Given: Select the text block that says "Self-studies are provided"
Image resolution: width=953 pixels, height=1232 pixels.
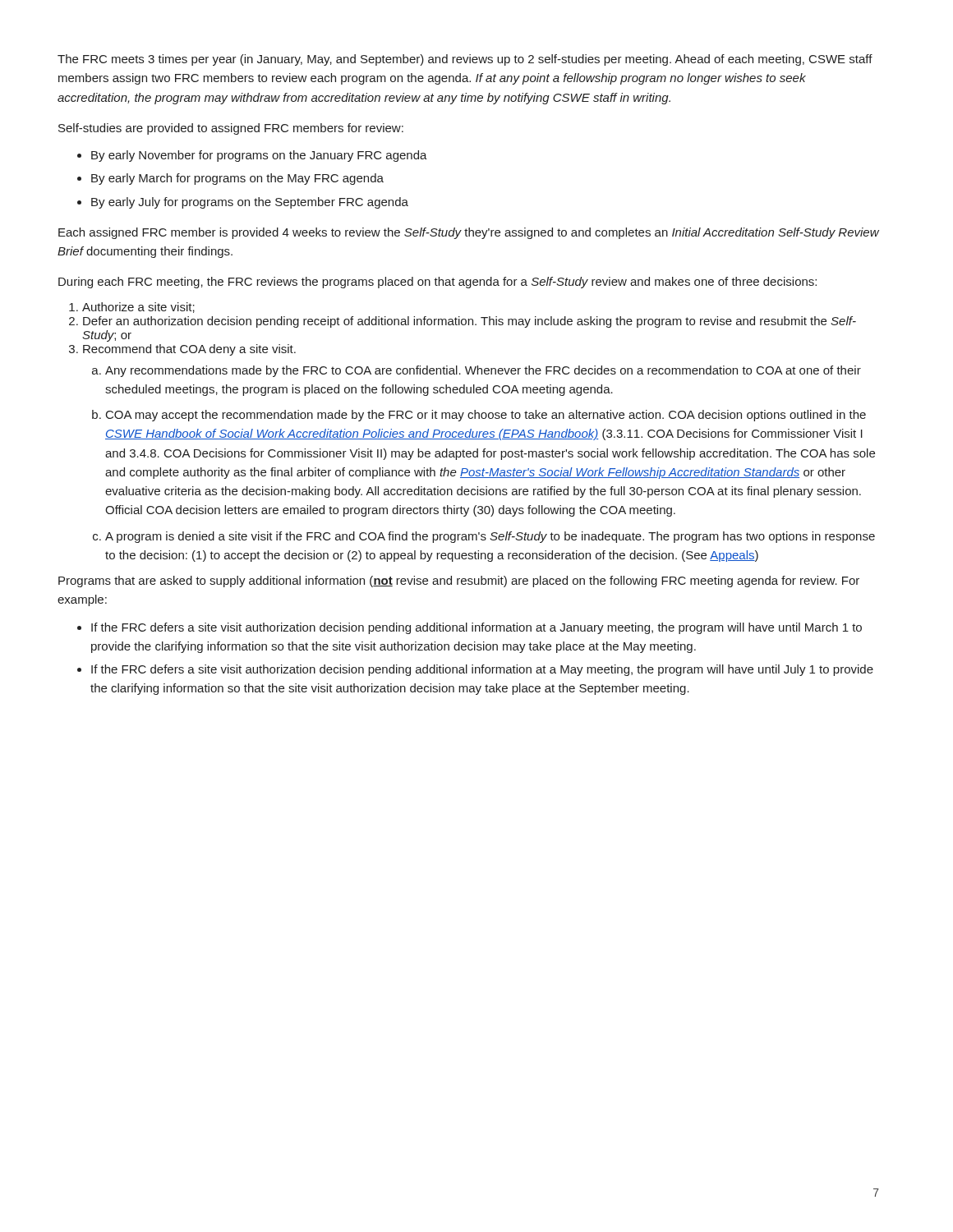Looking at the screenshot, I should pyautogui.click(x=231, y=128).
